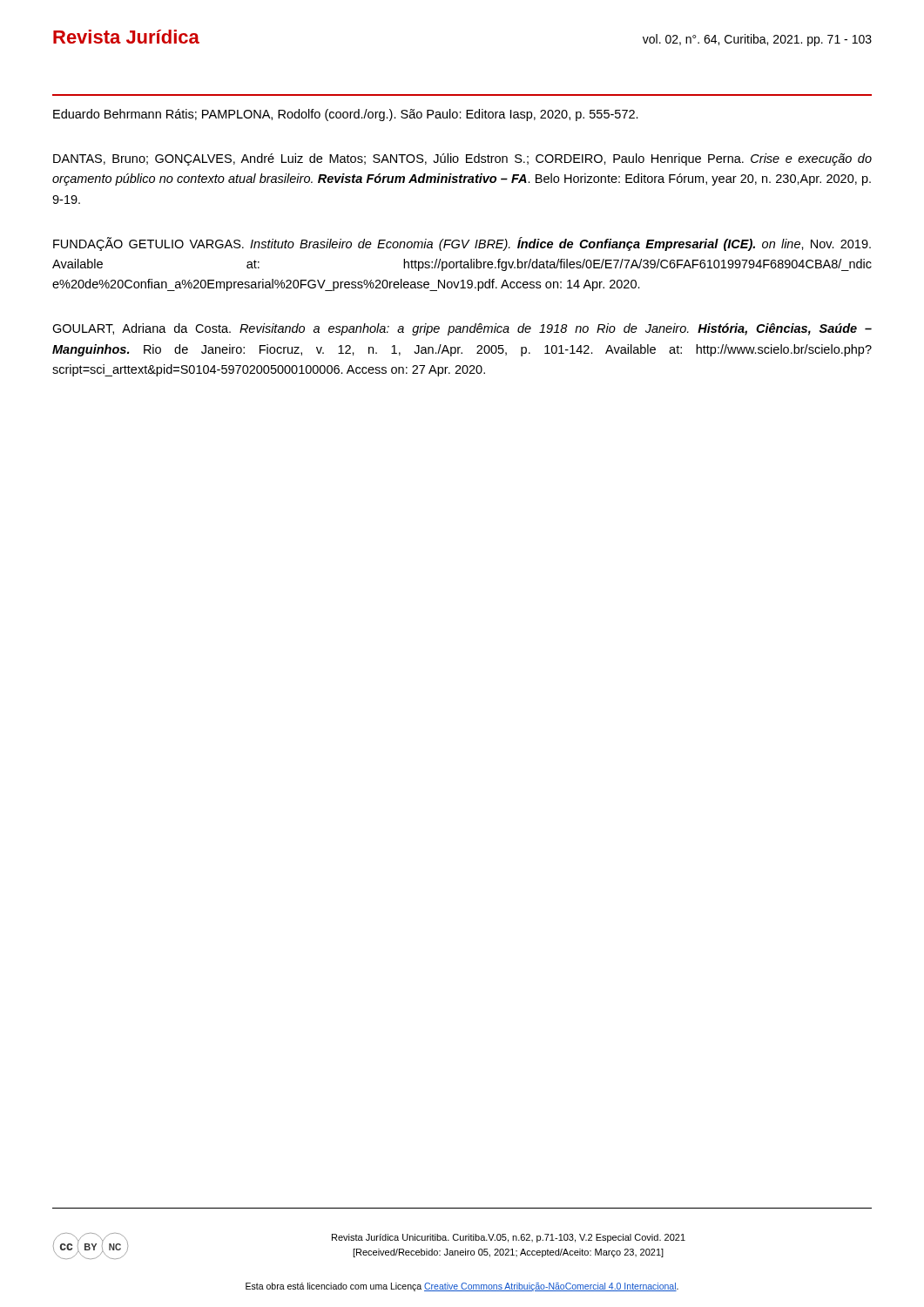Navigate to the text starting "Eduardo Behrmann Rátis; PAMPLONA, Rodolfo (coord./org.). São"
This screenshot has height=1307, width=924.
[x=346, y=114]
